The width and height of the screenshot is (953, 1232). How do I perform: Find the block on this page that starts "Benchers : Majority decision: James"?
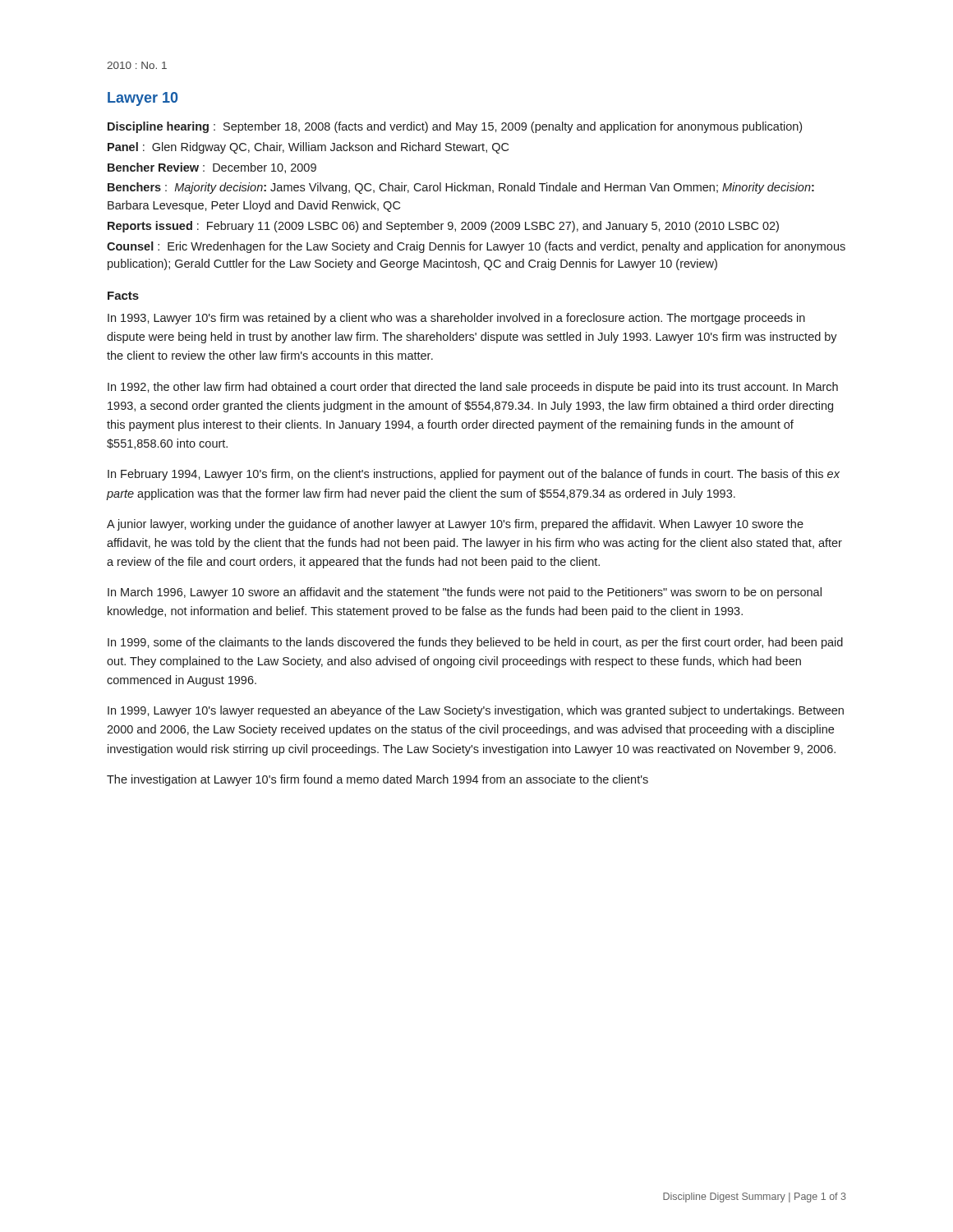pos(461,196)
